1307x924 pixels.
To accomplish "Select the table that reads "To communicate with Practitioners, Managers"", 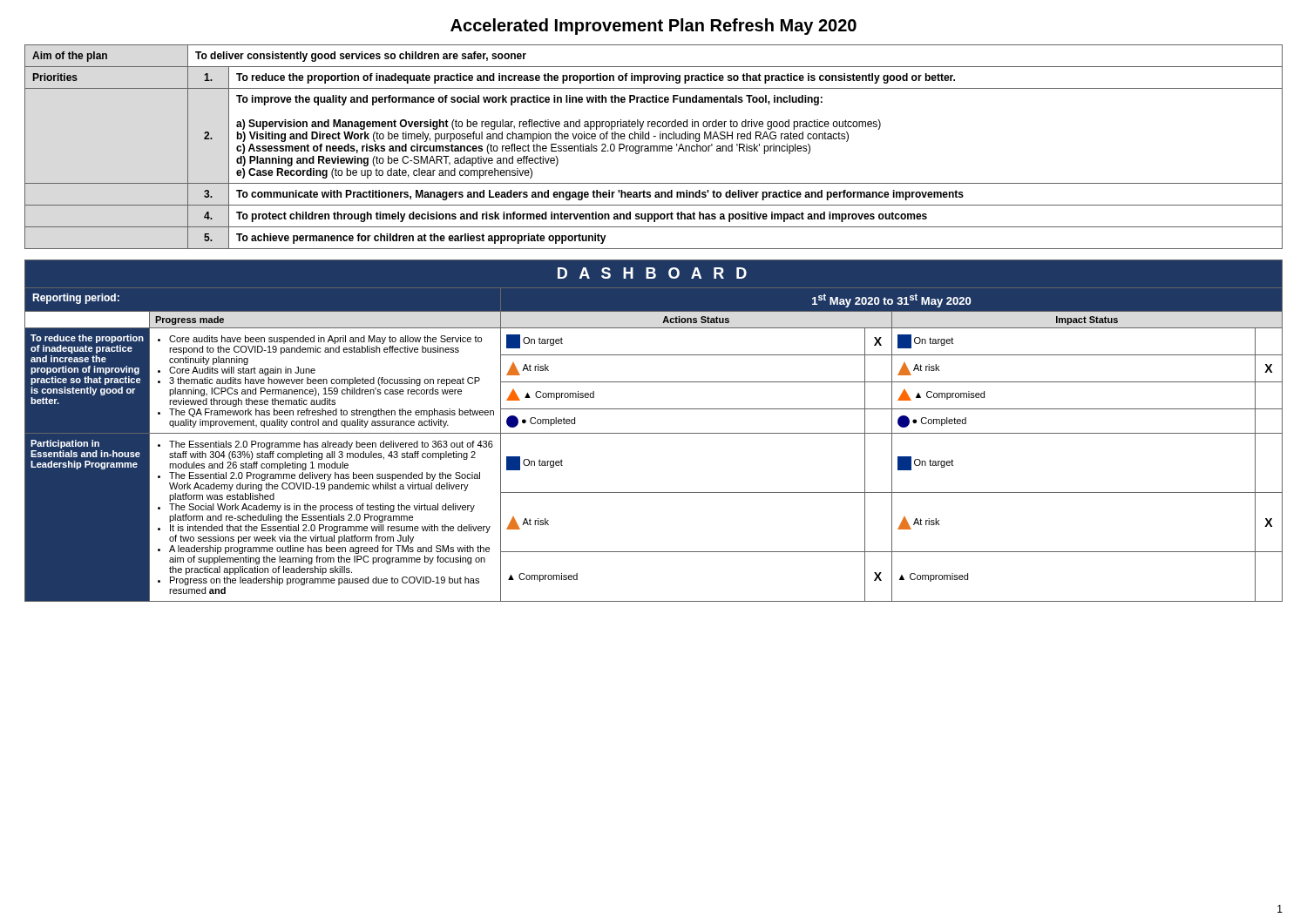I will coord(654,147).
